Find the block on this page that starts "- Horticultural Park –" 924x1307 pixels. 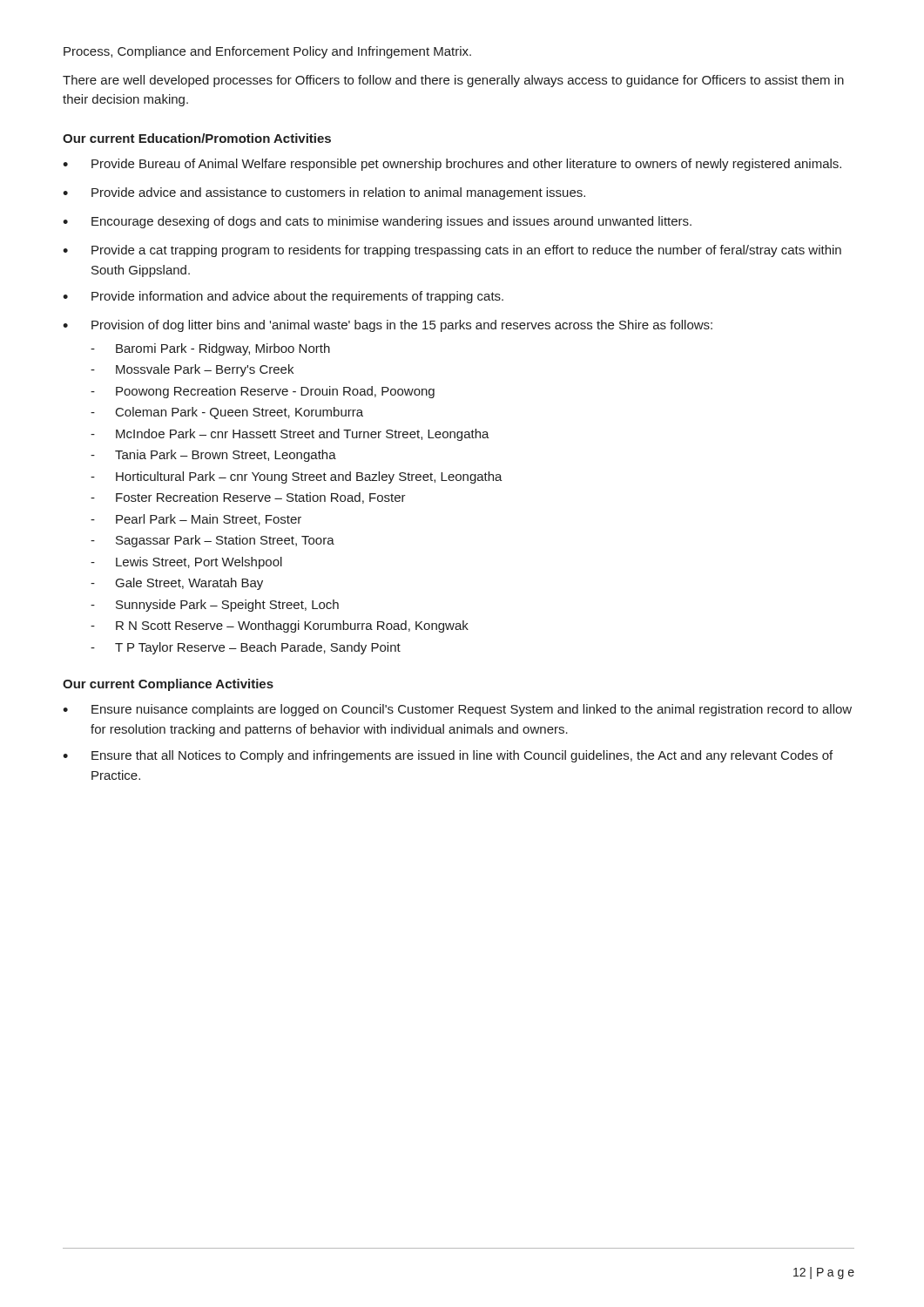pyautogui.click(x=472, y=477)
